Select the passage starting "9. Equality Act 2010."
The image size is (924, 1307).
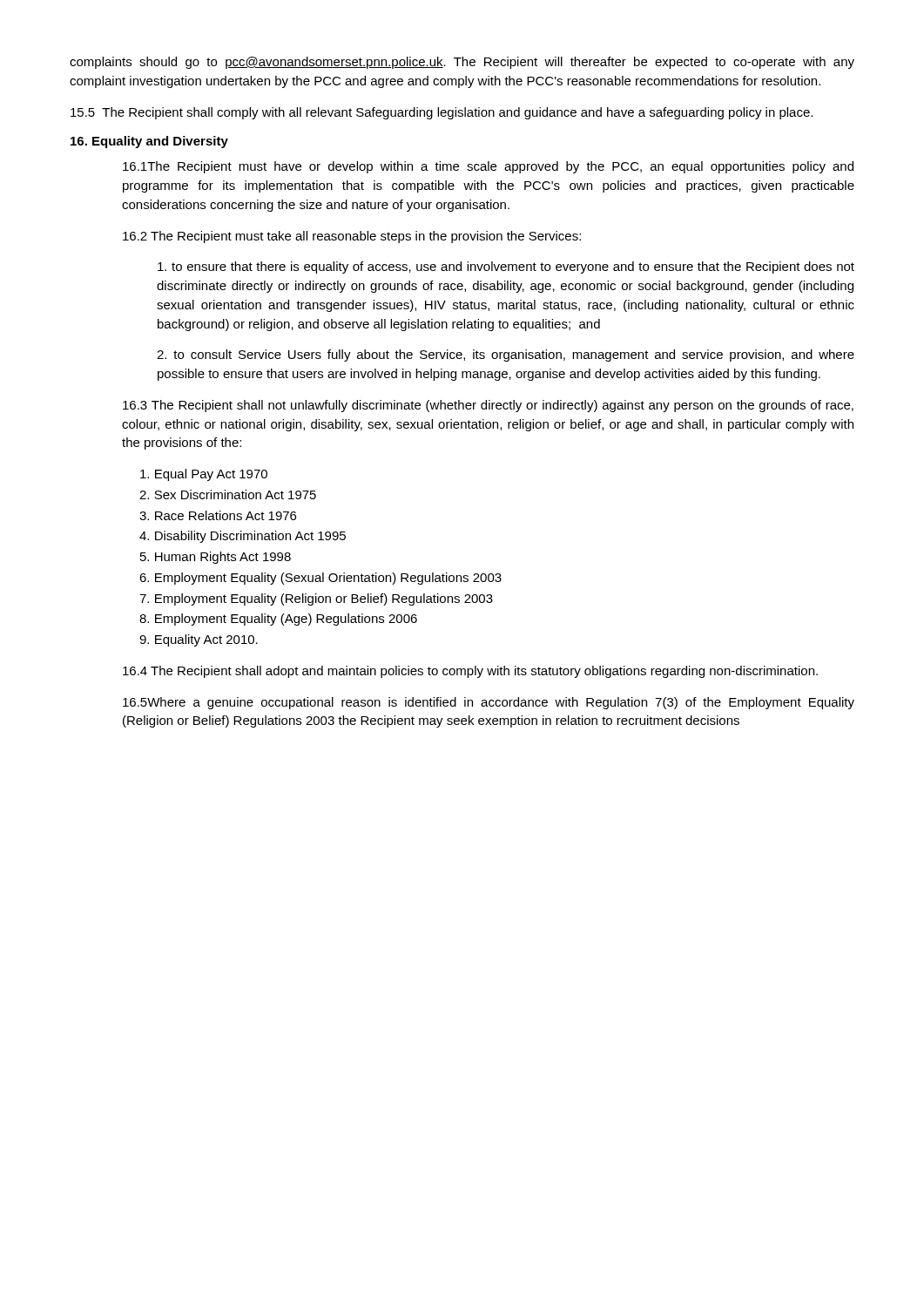199,639
